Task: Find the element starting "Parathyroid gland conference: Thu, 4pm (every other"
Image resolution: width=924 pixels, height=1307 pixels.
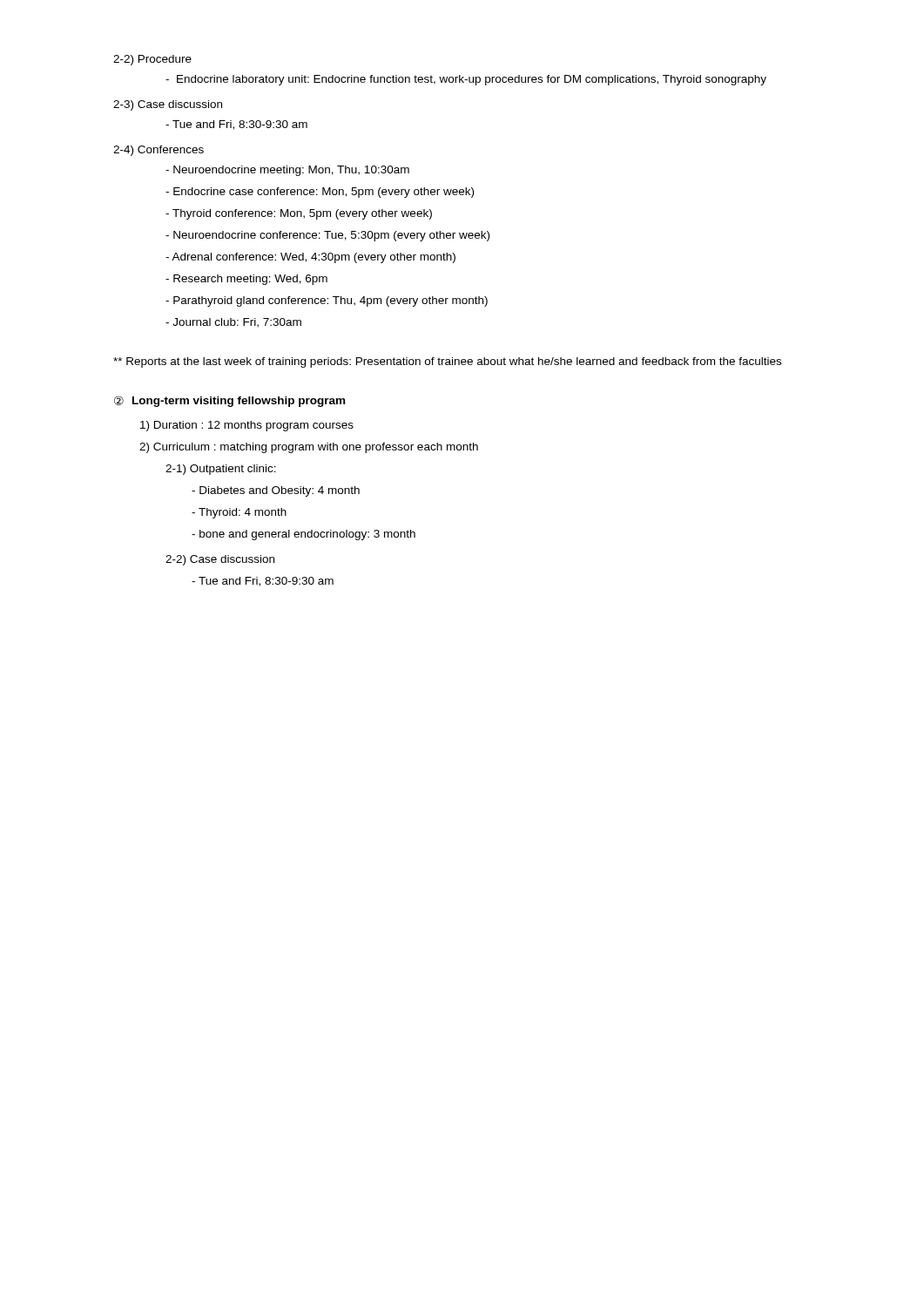Action: pyautogui.click(x=327, y=301)
